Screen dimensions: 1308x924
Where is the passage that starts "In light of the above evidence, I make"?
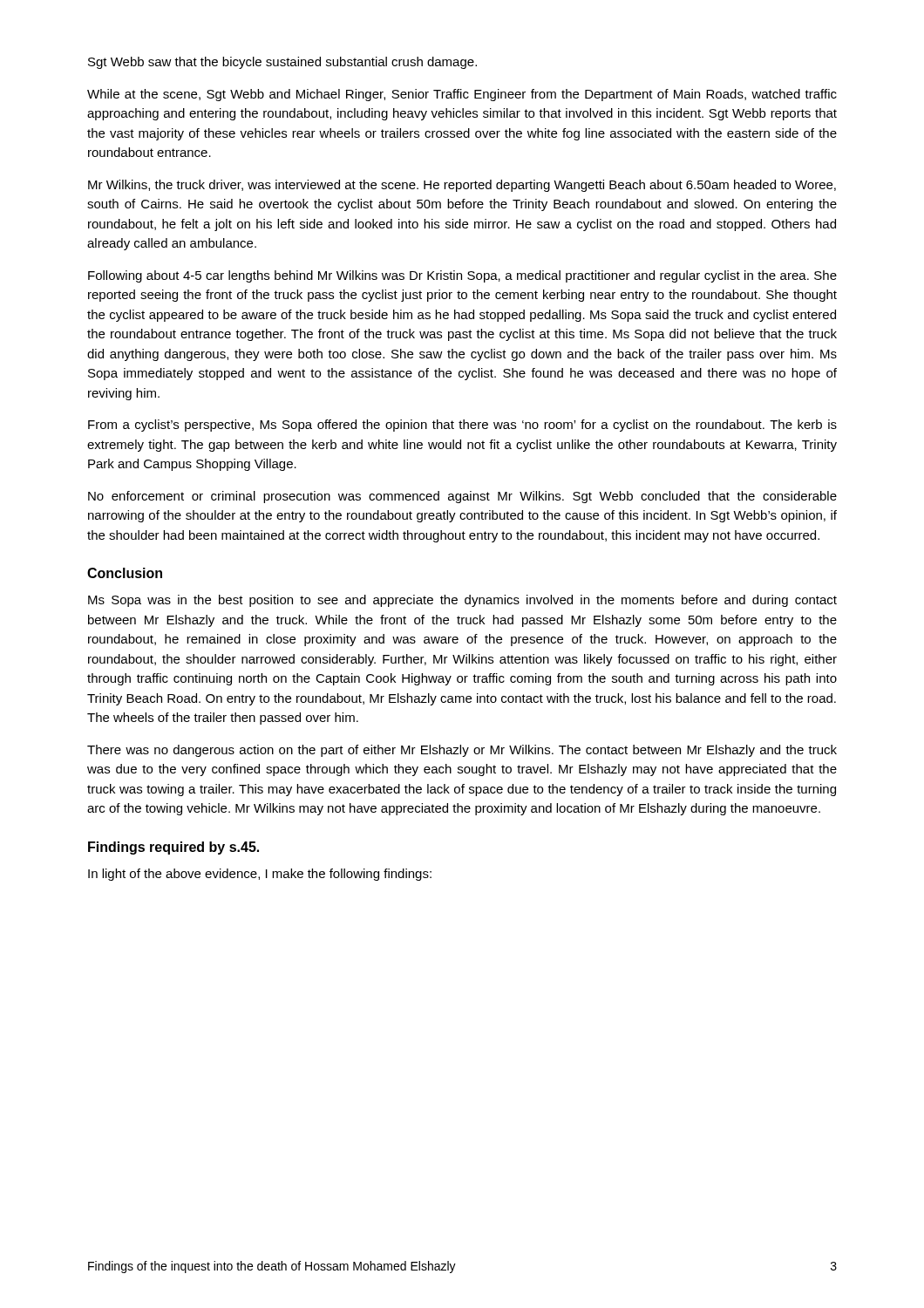260,873
